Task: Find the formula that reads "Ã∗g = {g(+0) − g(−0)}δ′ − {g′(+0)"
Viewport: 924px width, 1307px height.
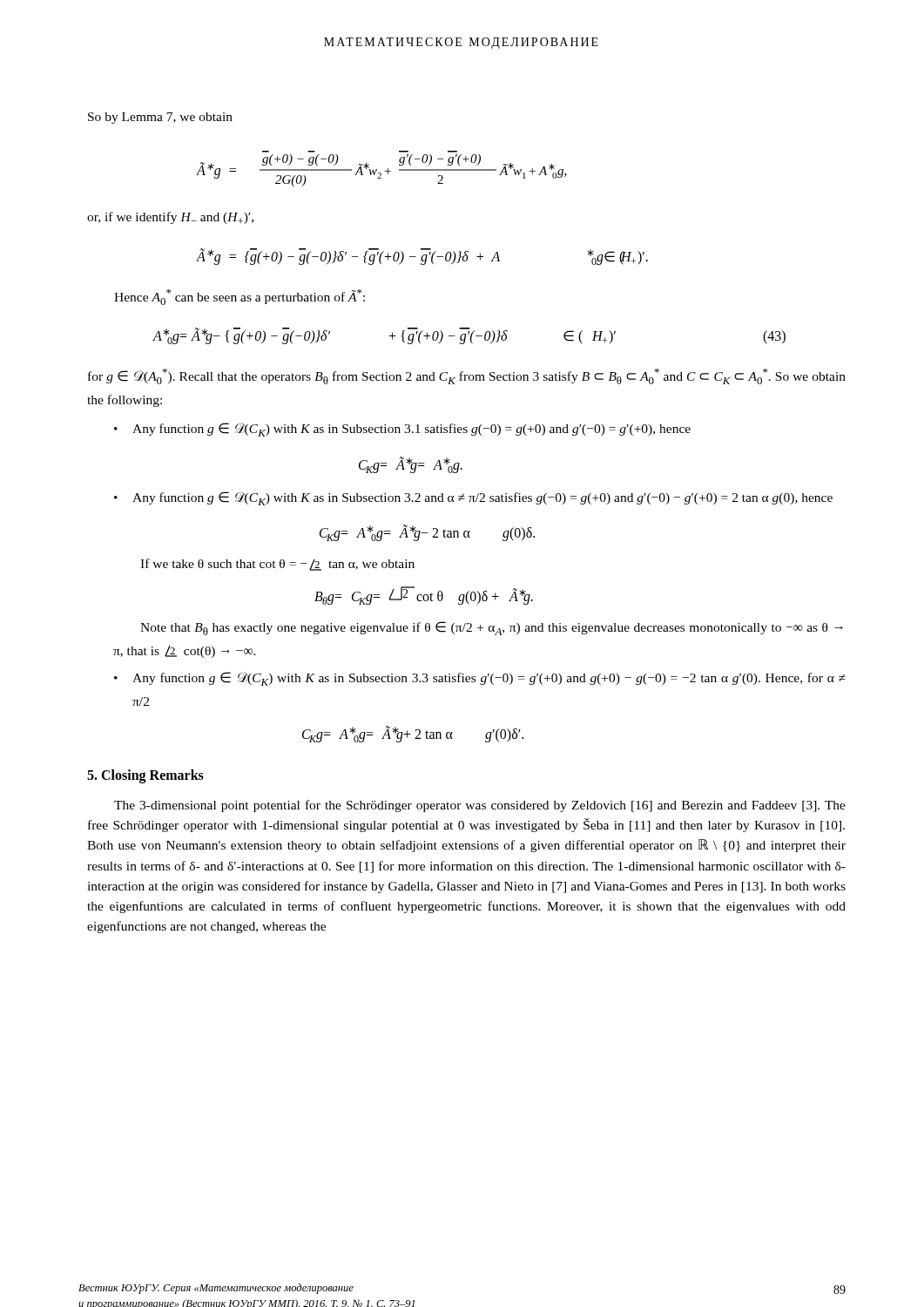Action: (x=466, y=257)
